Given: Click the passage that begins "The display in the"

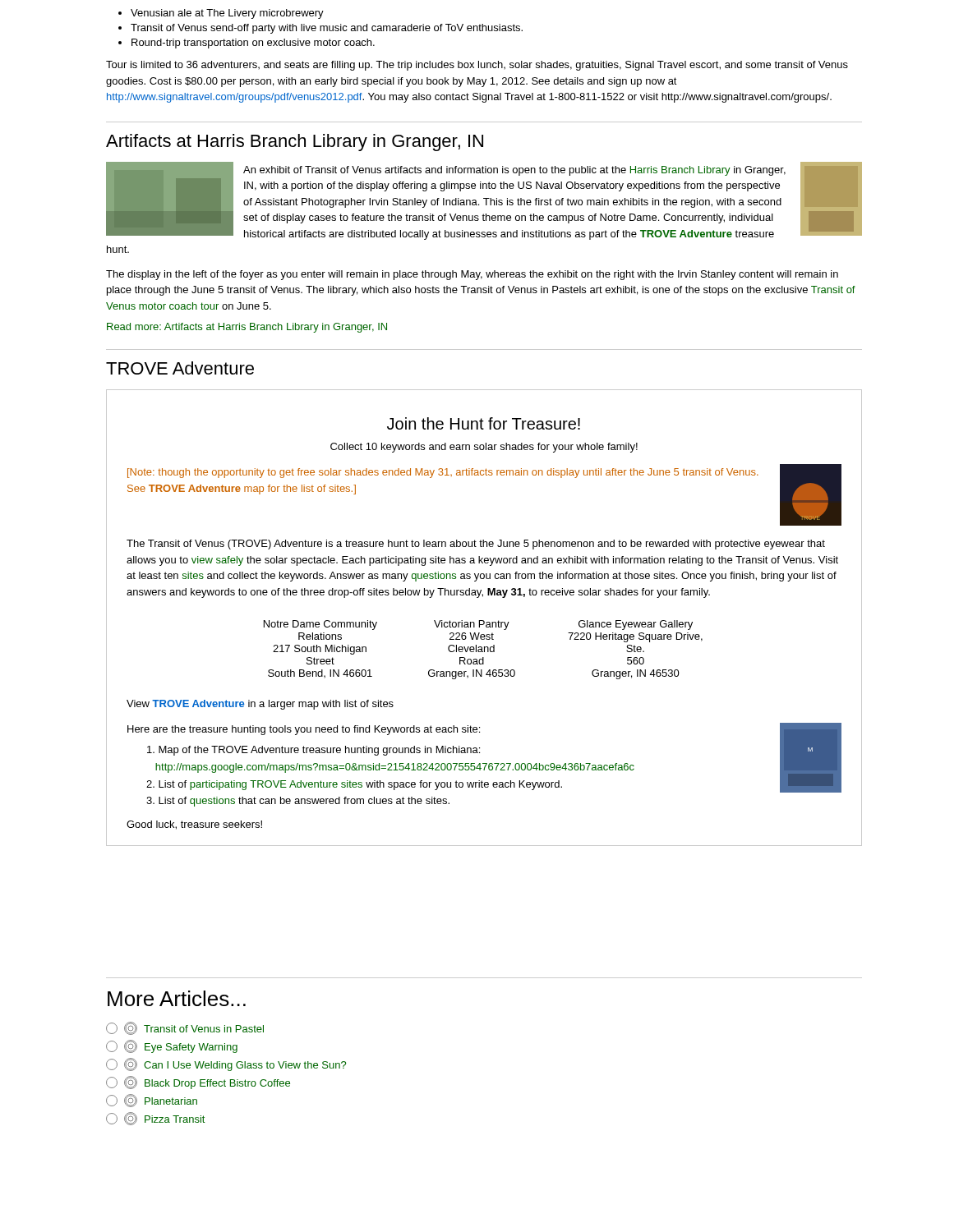Looking at the screenshot, I should (x=481, y=290).
